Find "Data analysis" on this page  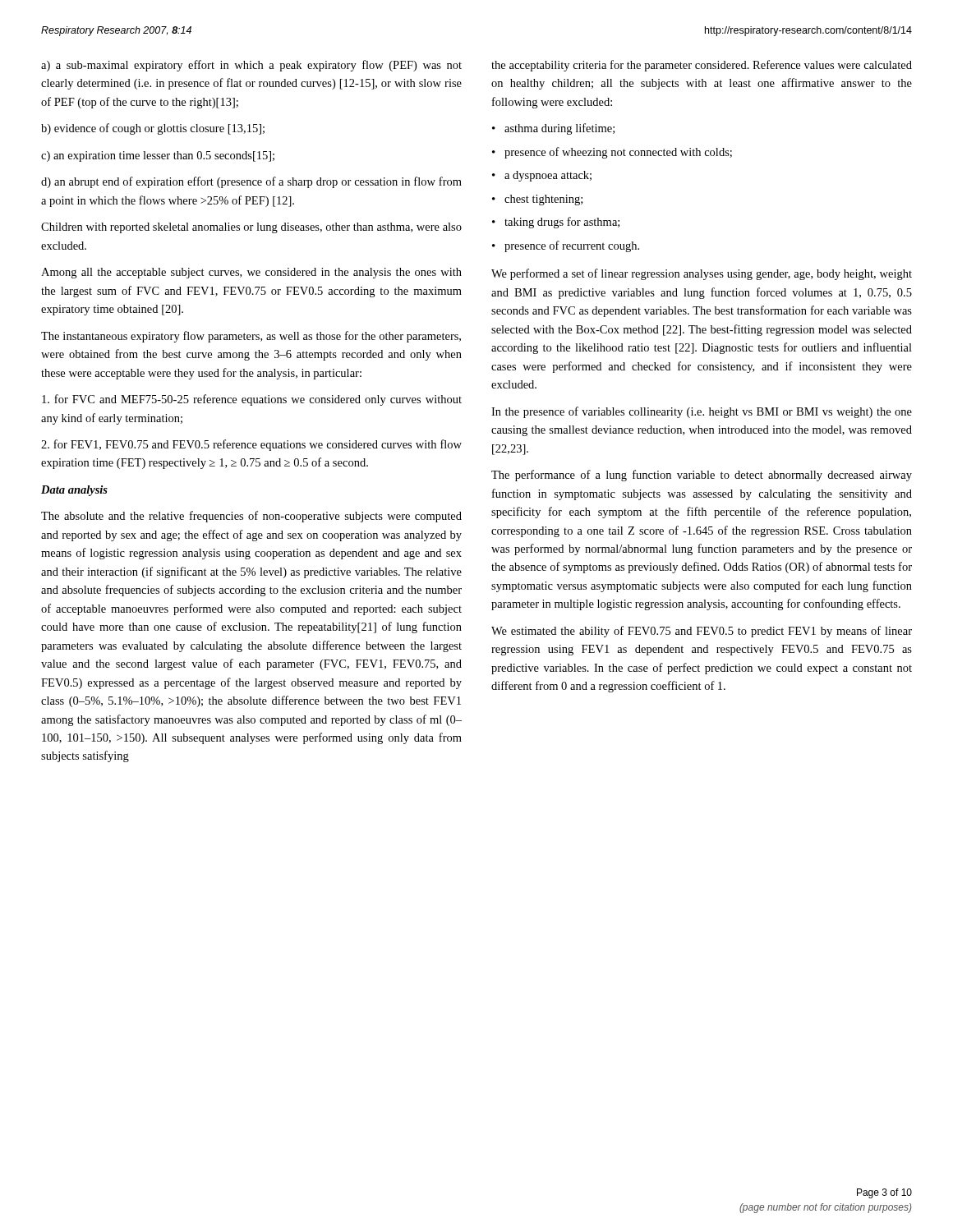pyautogui.click(x=74, y=491)
